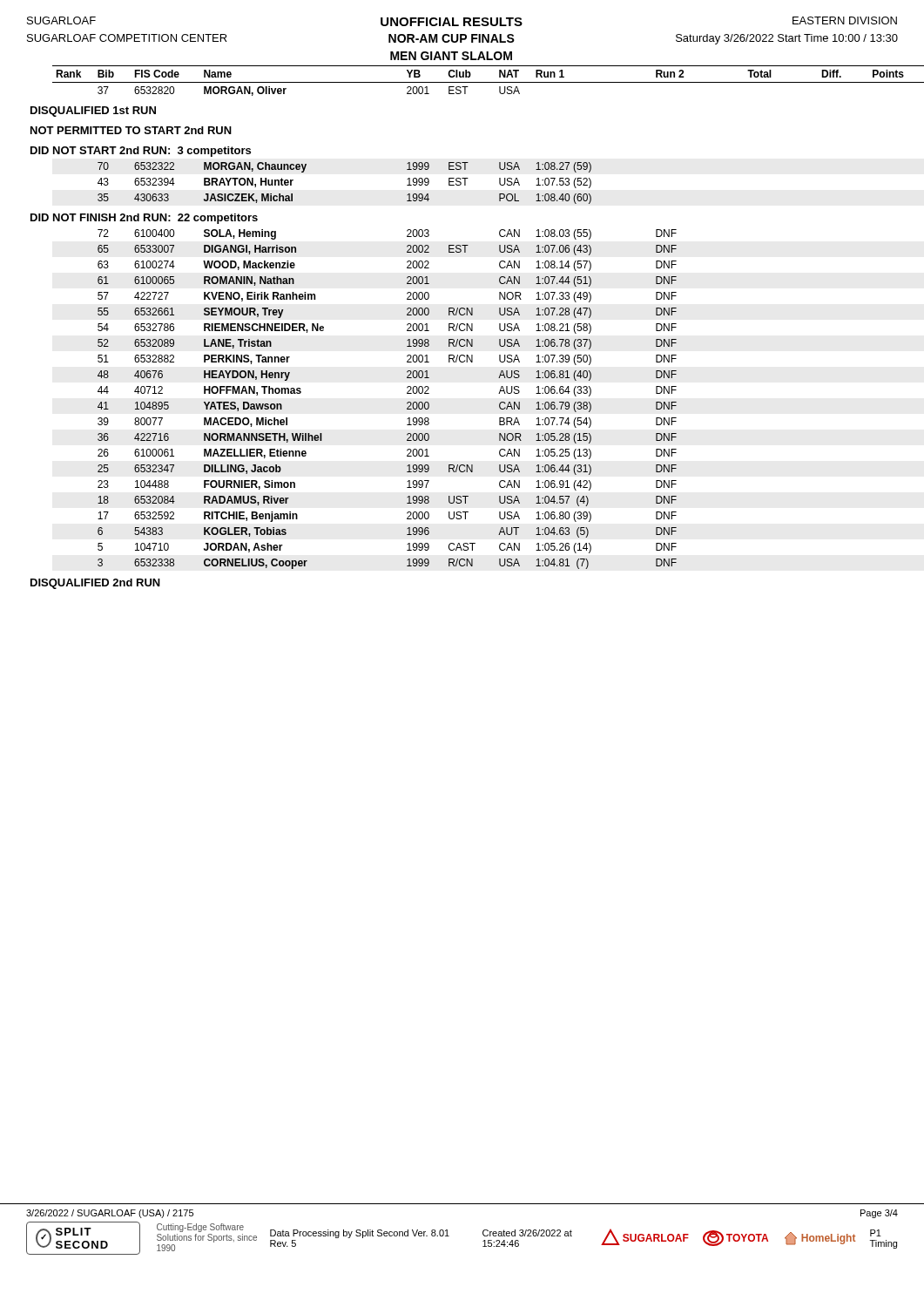The height and width of the screenshot is (1307, 924).
Task: Click on the section header with the text "NOT PERMITTED TO"
Action: [131, 130]
